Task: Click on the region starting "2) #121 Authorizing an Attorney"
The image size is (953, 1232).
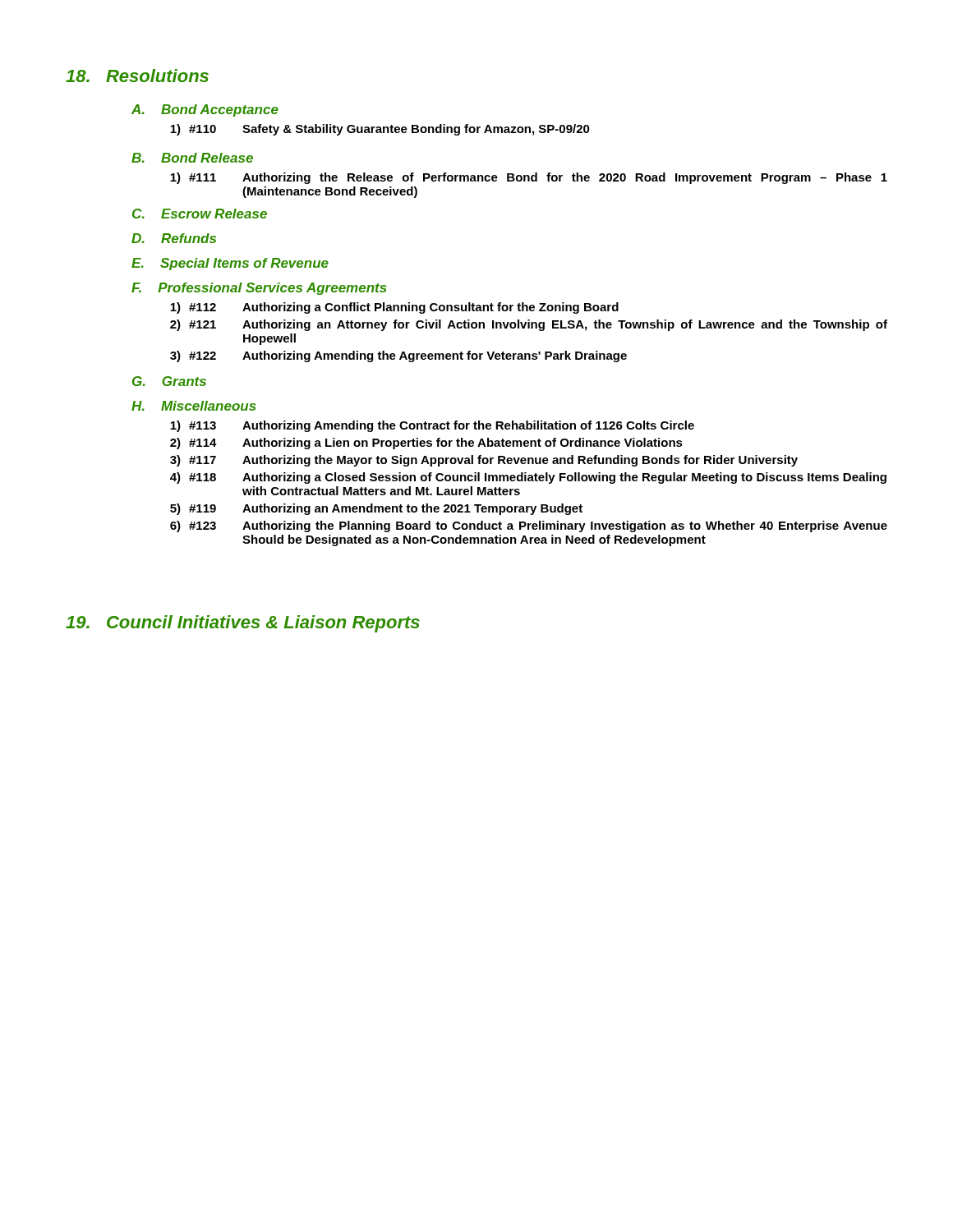Action: coord(509,331)
